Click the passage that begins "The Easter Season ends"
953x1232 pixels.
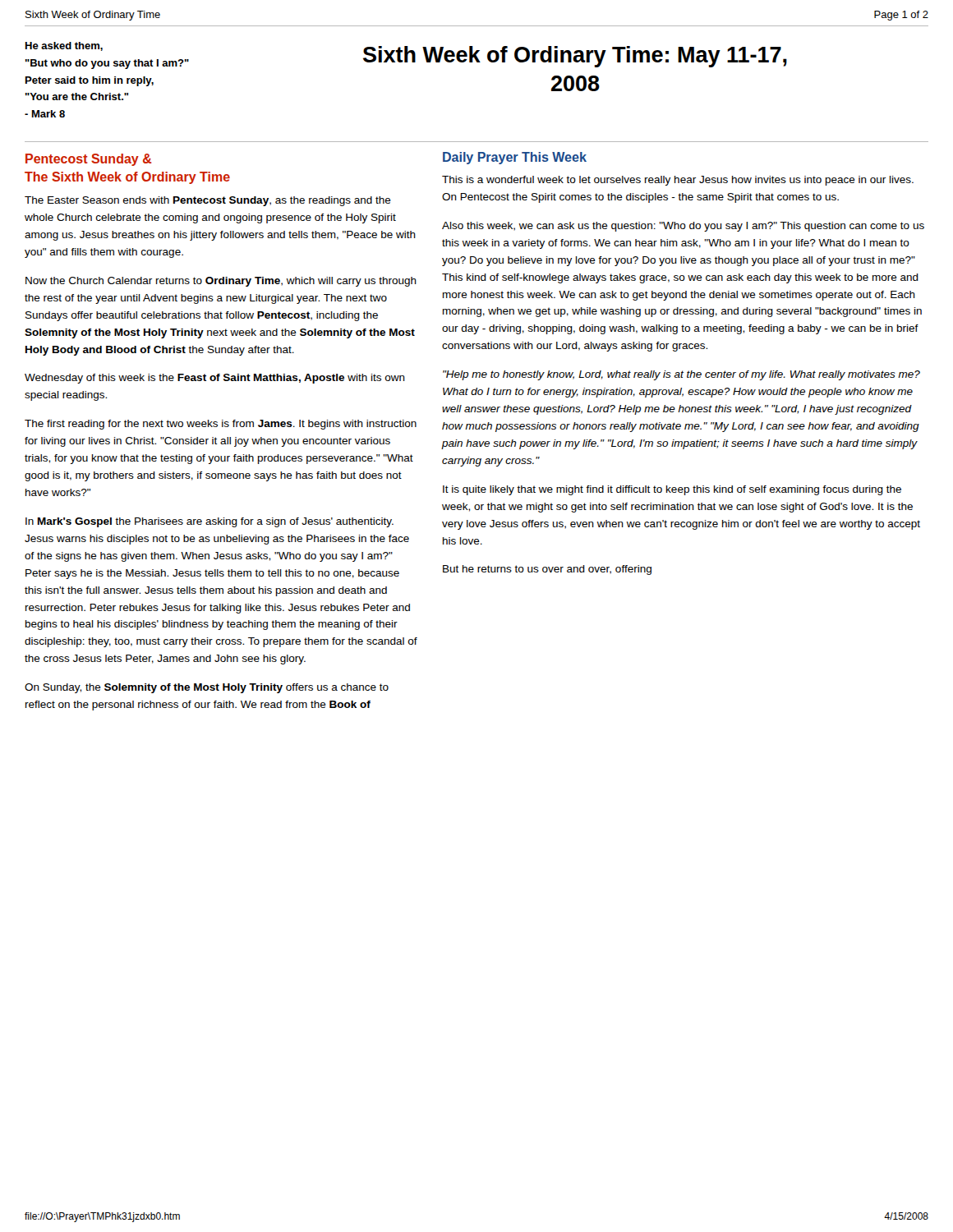click(x=220, y=226)
